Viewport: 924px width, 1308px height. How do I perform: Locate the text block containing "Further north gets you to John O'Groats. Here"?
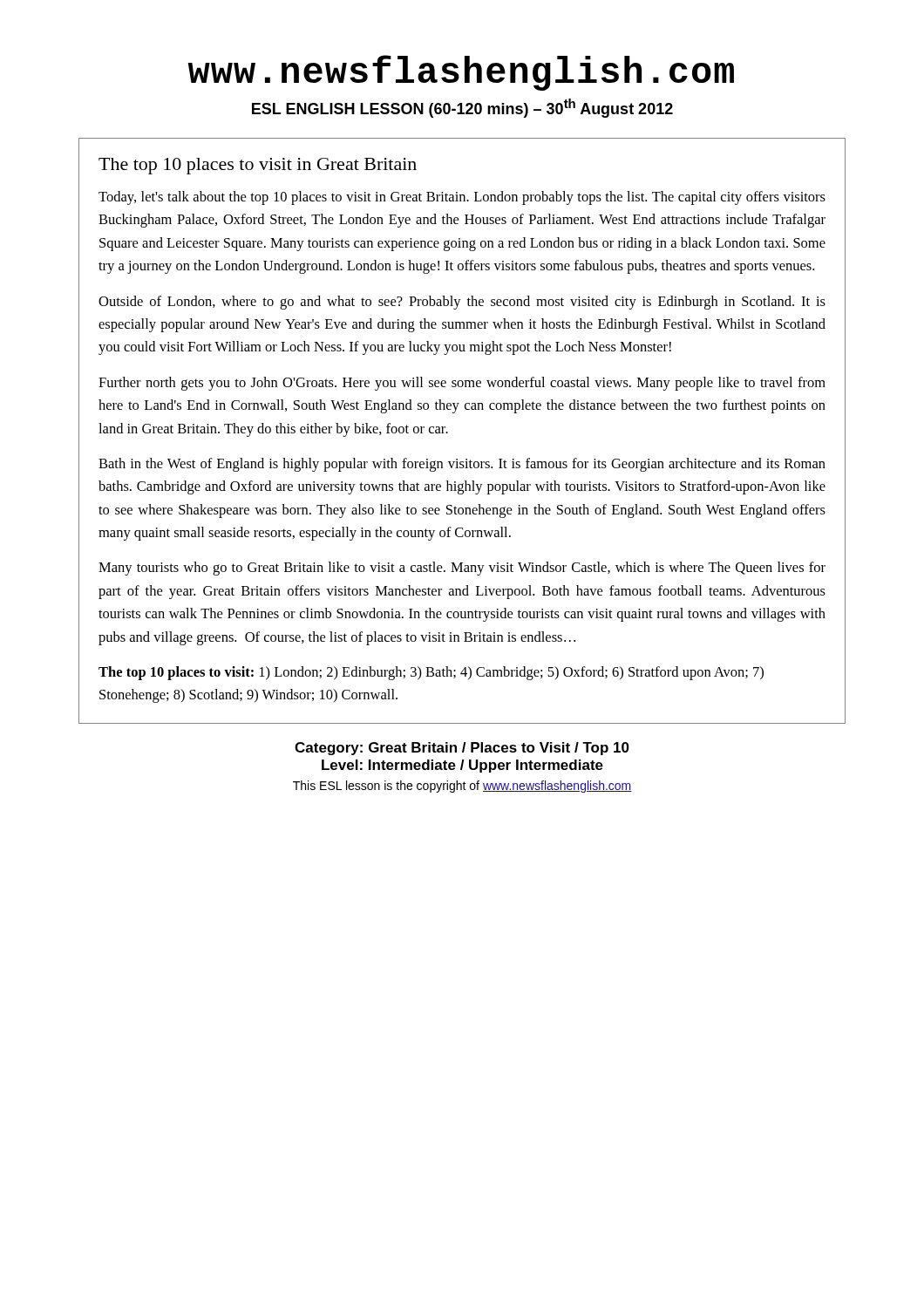click(462, 405)
